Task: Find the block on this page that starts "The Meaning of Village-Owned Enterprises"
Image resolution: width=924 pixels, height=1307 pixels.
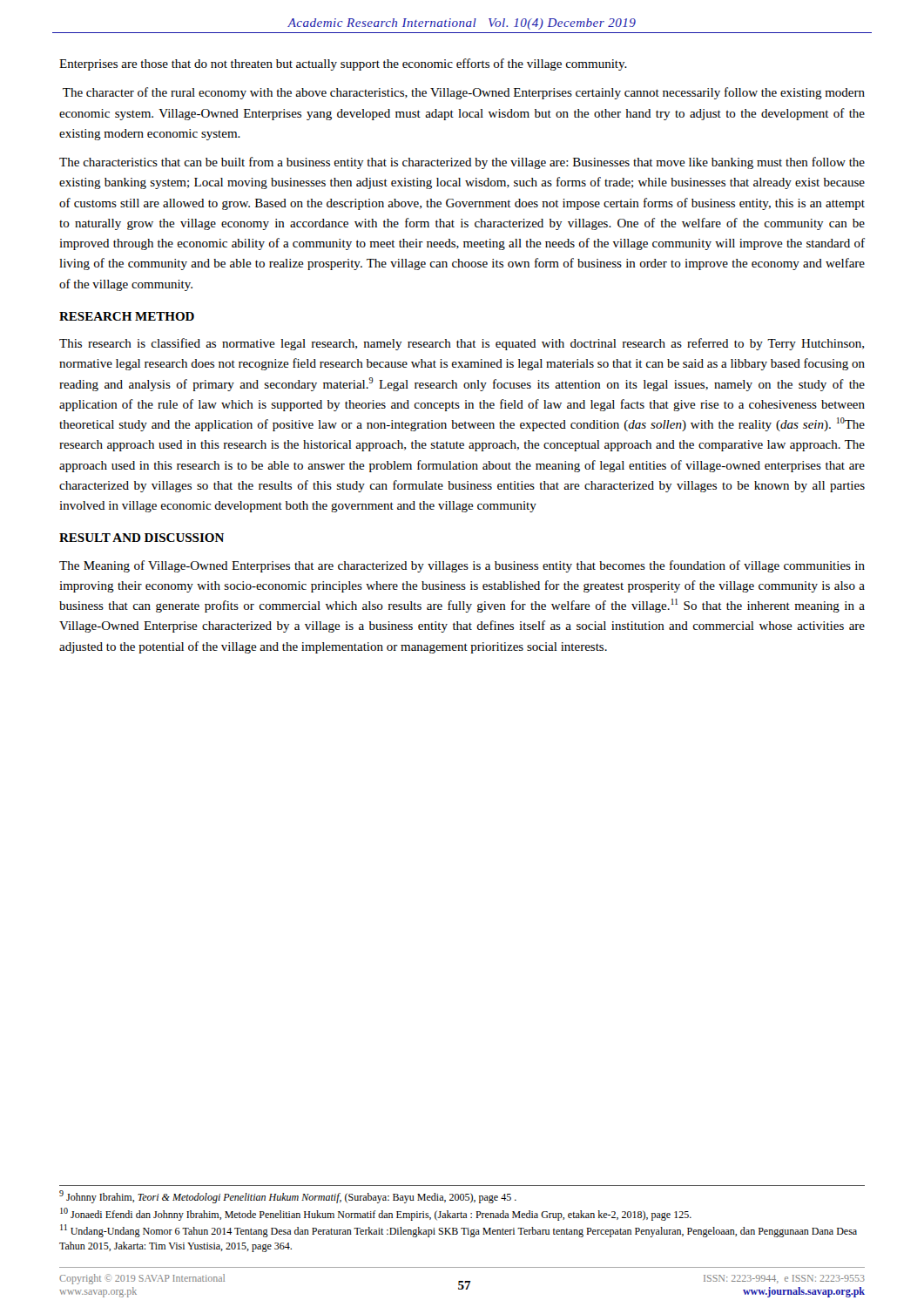Action: click(462, 606)
